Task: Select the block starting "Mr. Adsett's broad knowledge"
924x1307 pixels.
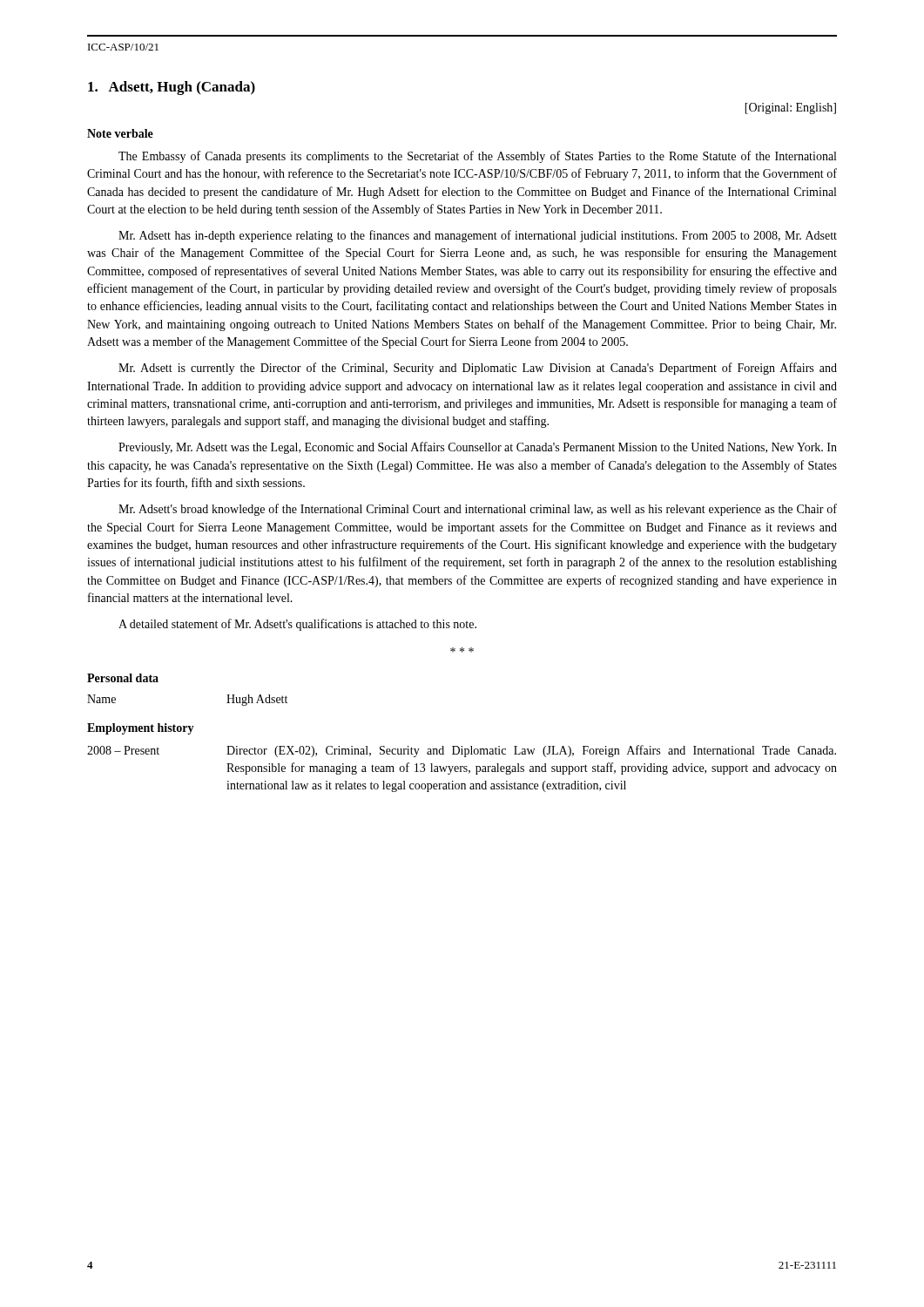Action: (x=462, y=554)
